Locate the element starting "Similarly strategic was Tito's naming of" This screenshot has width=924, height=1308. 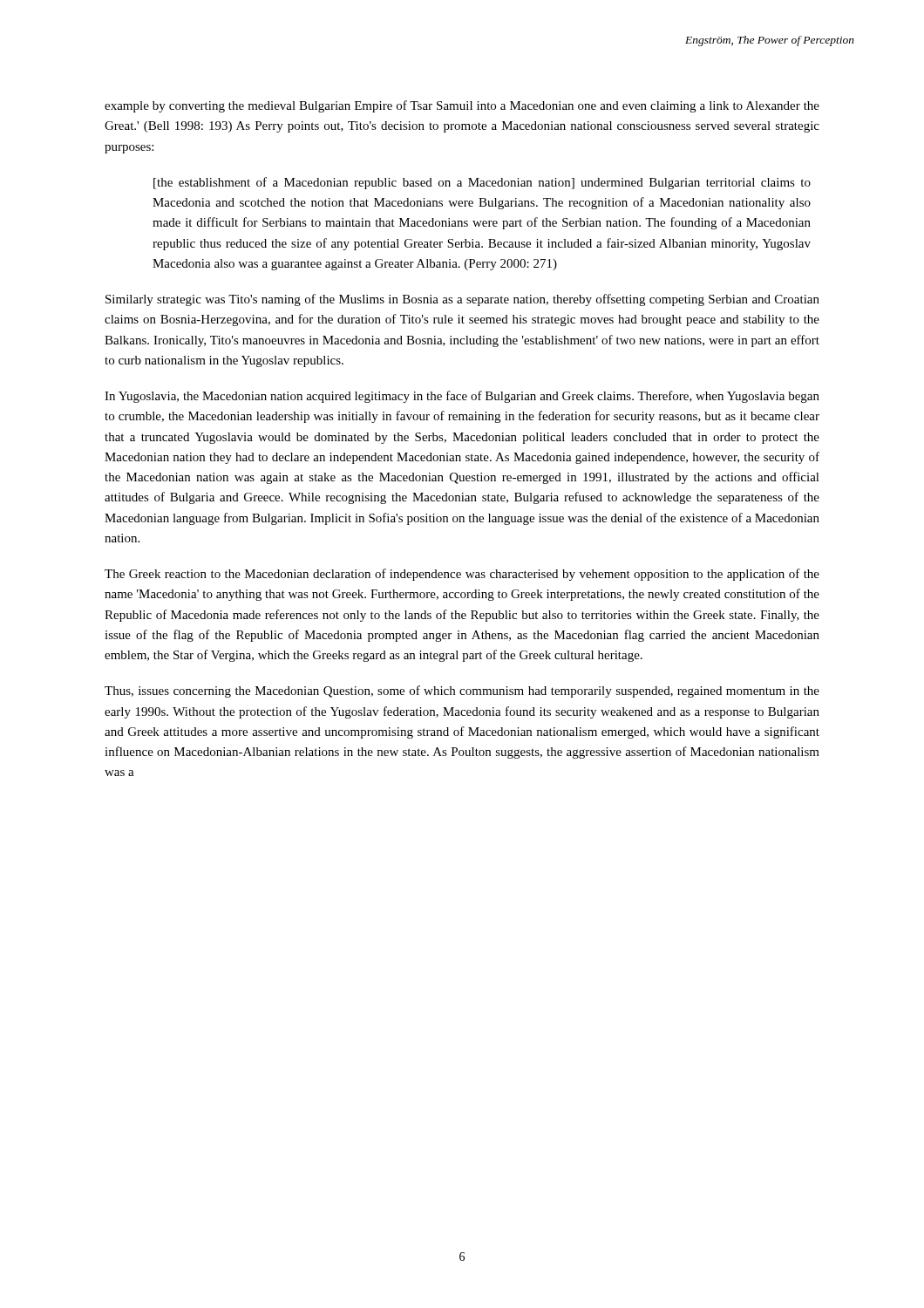[x=462, y=329]
